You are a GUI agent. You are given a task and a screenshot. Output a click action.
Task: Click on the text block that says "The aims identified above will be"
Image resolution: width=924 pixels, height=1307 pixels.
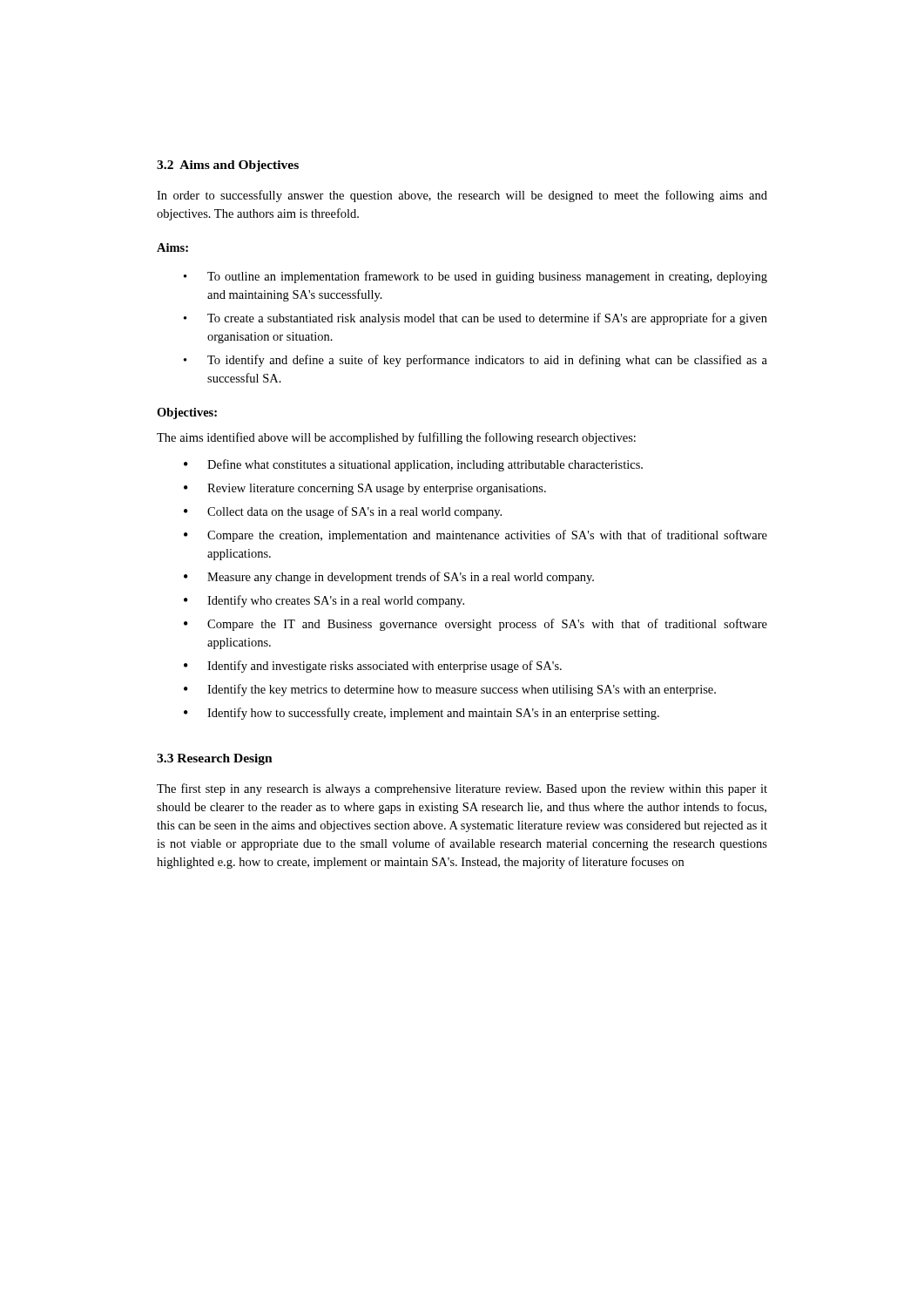[397, 438]
